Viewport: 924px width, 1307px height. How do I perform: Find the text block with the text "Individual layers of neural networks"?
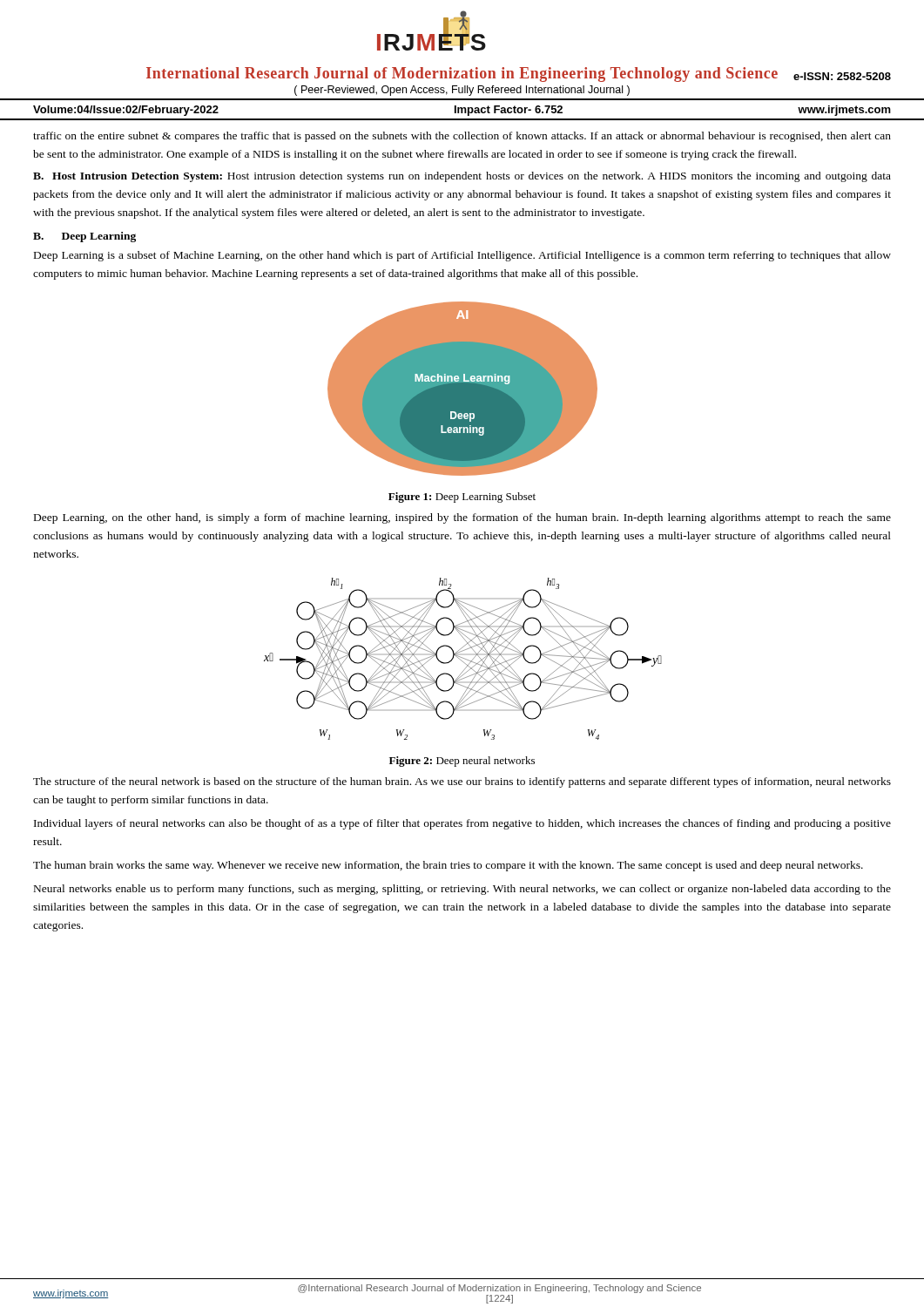click(462, 832)
